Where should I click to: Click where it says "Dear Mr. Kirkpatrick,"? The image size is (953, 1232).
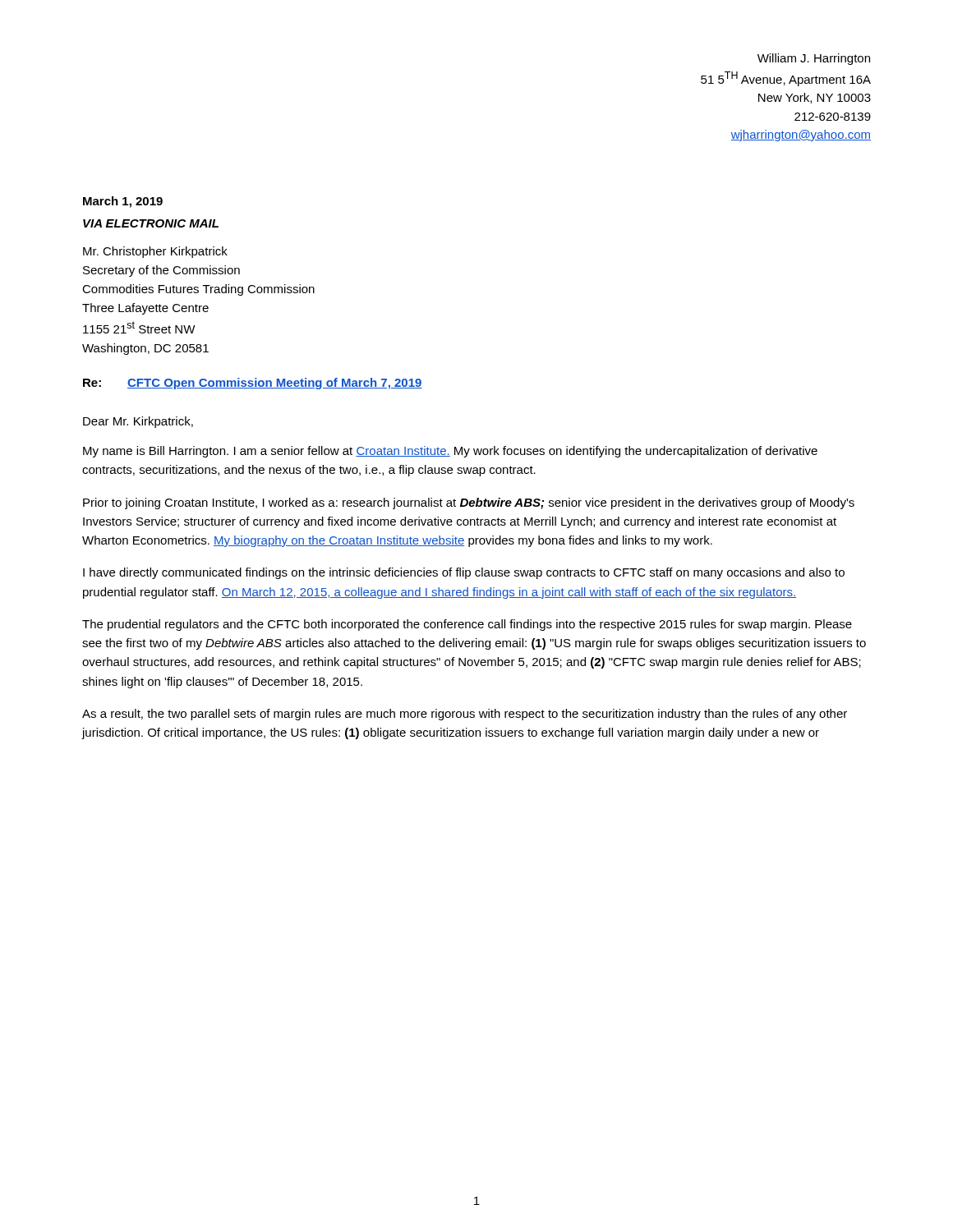(138, 421)
